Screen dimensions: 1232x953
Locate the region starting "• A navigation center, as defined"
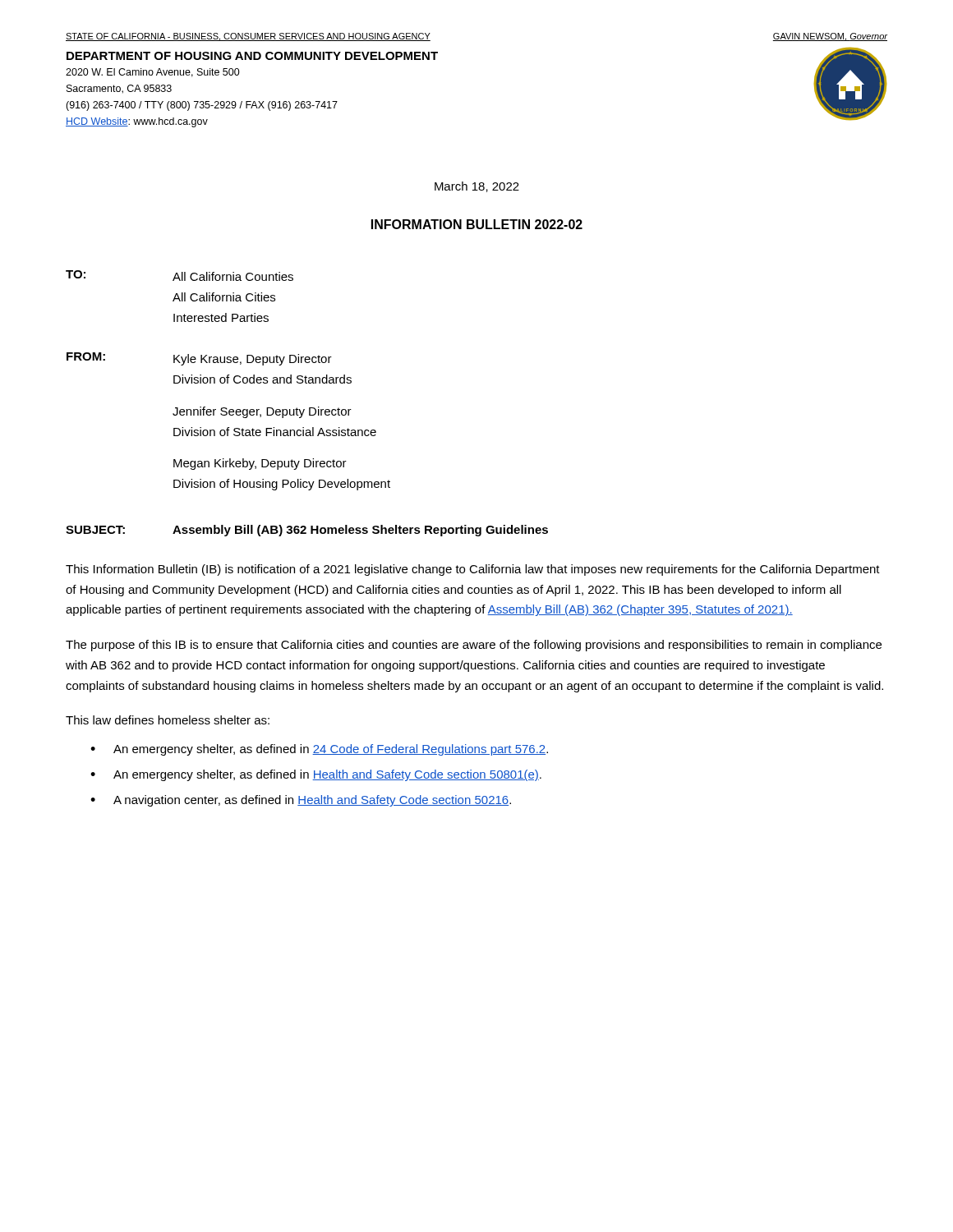pos(489,801)
